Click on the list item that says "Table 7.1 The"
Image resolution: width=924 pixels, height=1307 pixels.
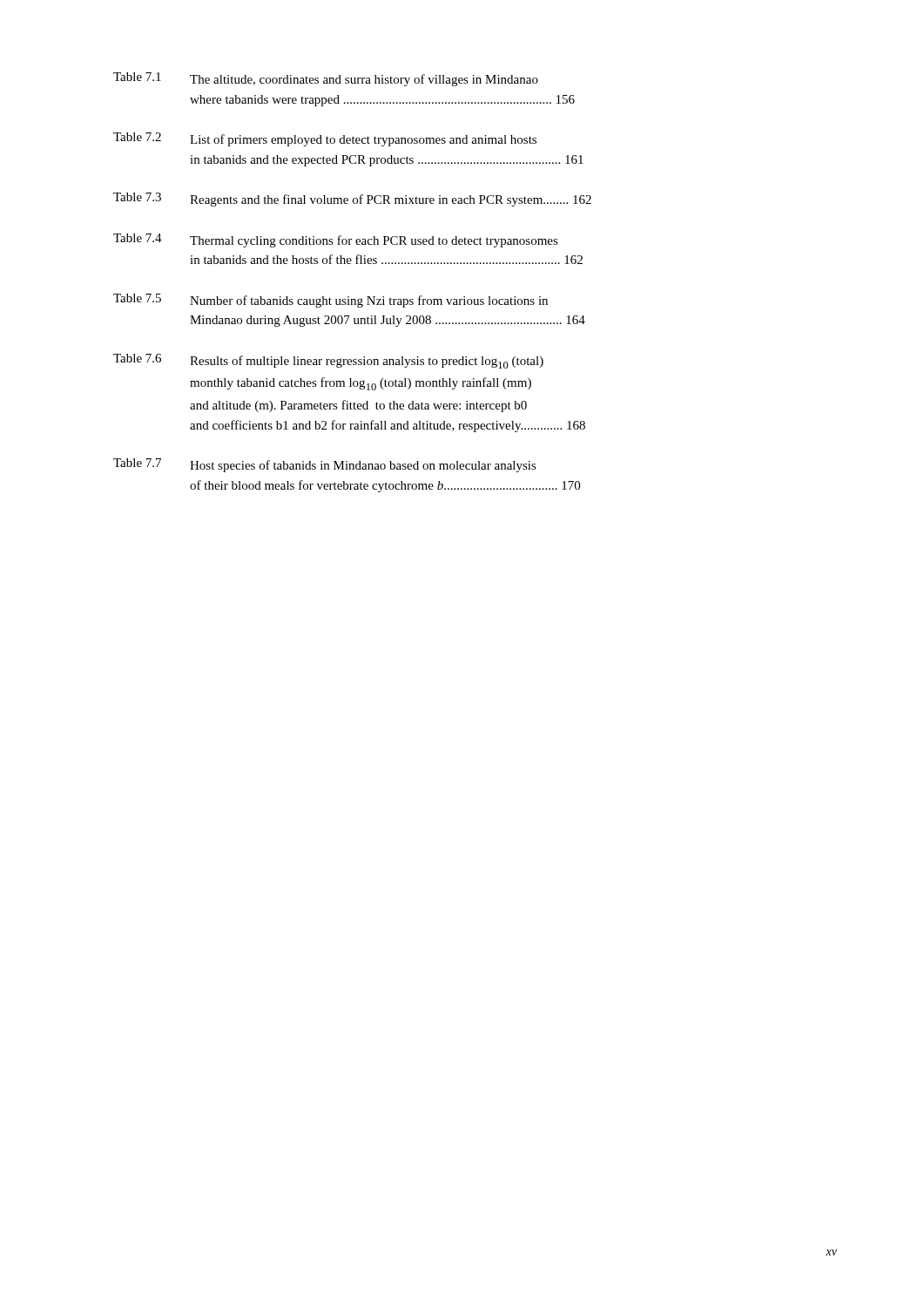tap(453, 89)
